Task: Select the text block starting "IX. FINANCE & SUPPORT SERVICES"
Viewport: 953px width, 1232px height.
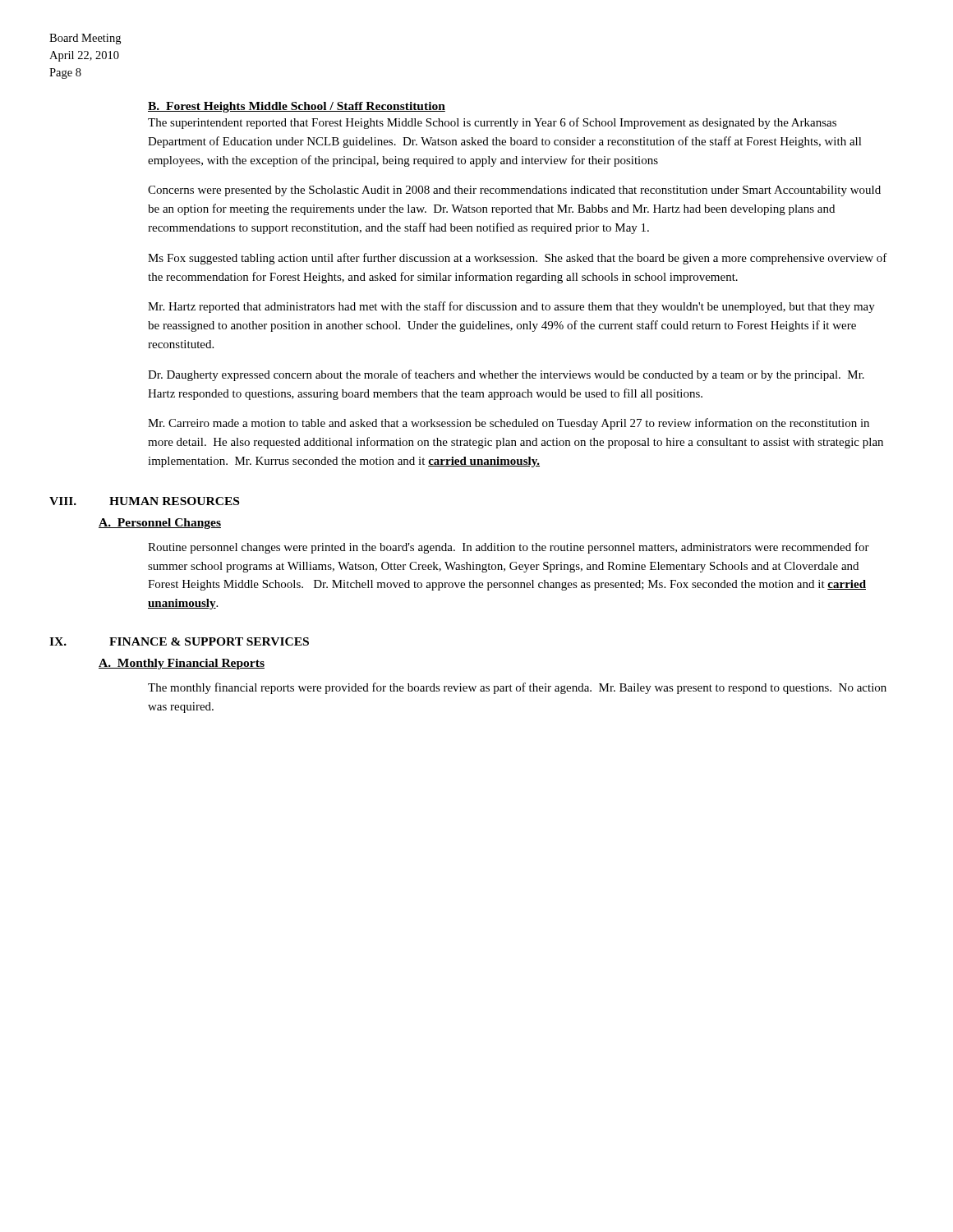Action: pyautogui.click(x=179, y=641)
